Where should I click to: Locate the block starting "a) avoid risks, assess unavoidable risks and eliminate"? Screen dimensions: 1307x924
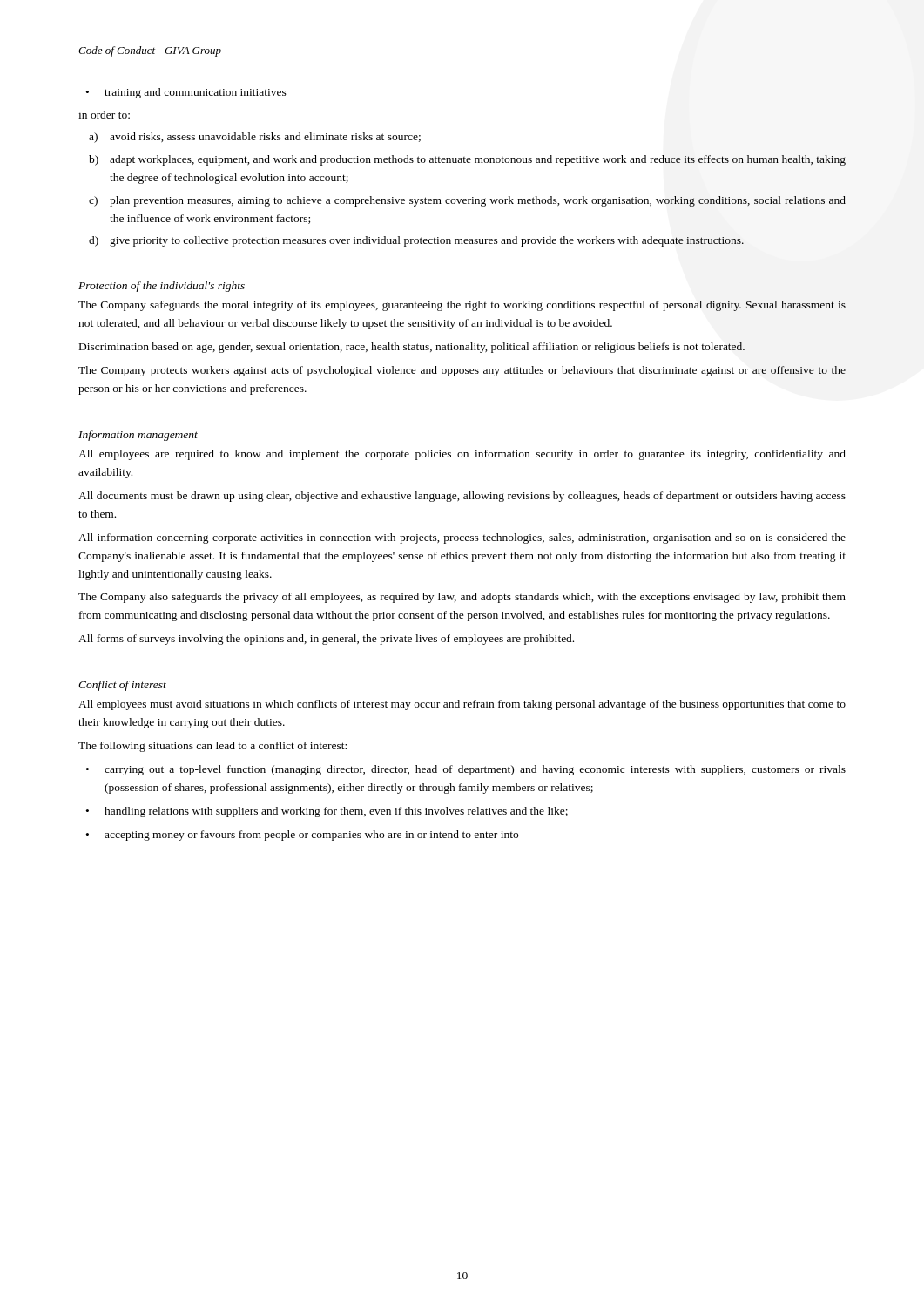pyautogui.click(x=255, y=138)
